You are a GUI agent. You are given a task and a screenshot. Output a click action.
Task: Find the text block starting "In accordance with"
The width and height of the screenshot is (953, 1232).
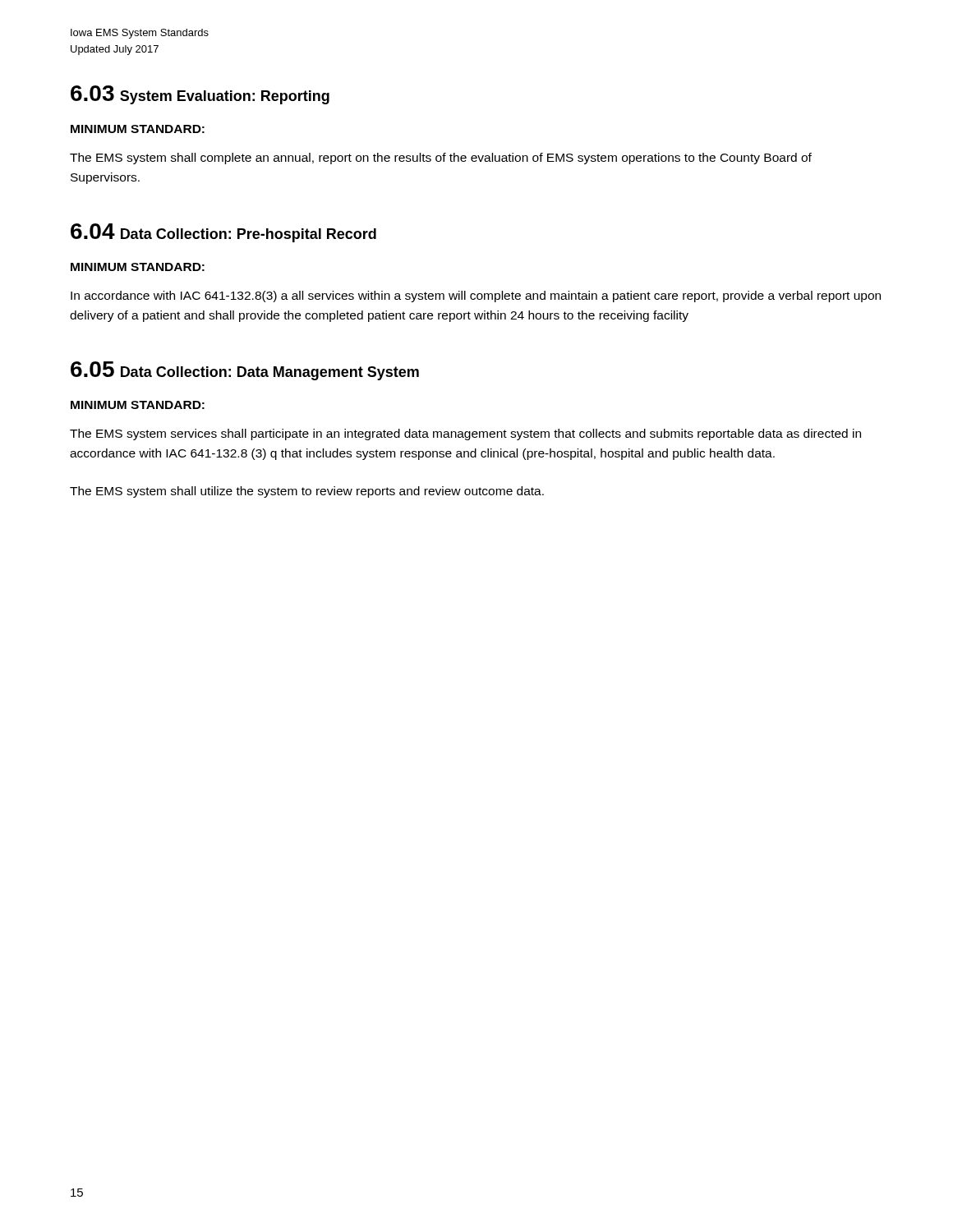pos(476,305)
